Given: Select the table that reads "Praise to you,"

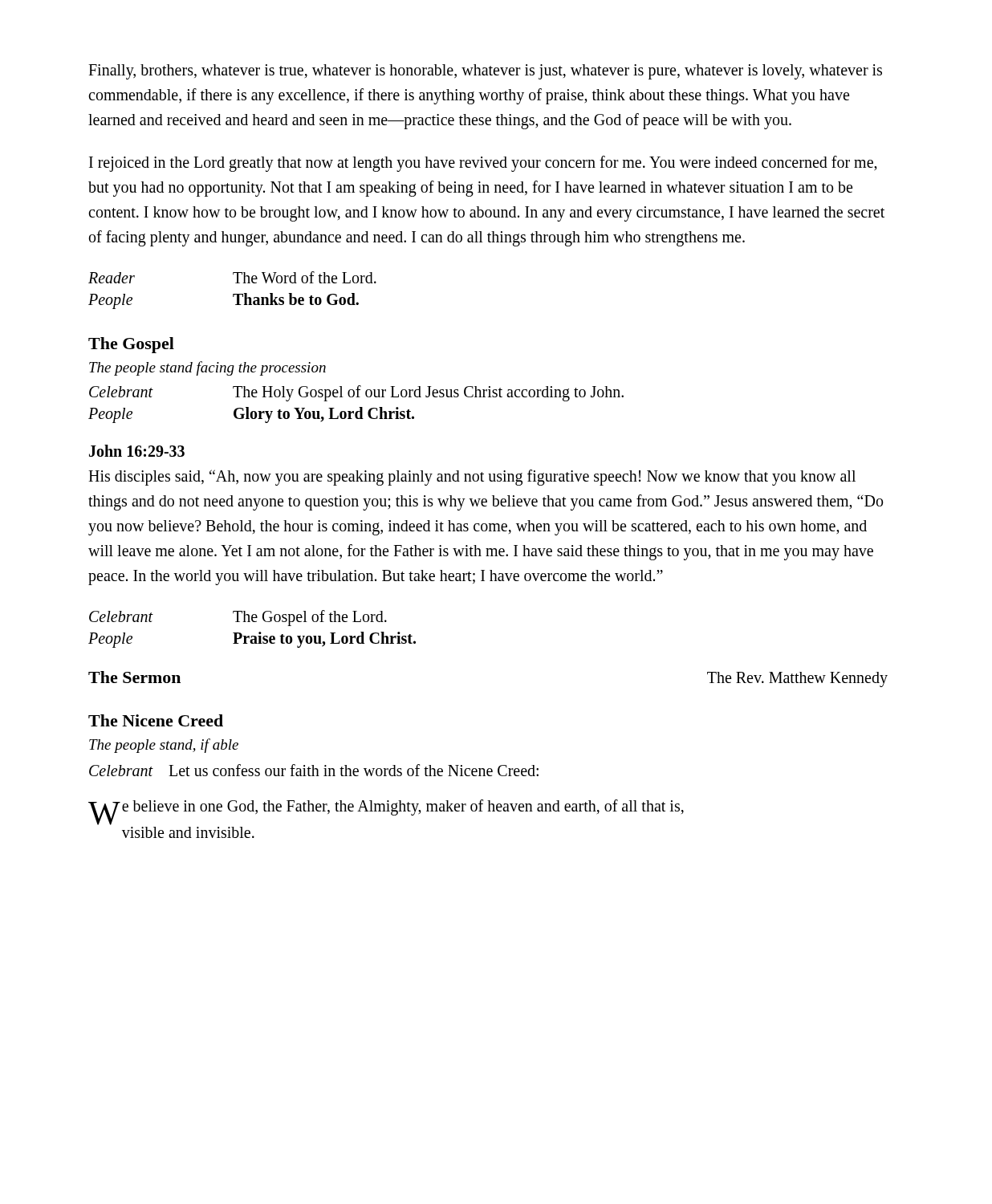Looking at the screenshot, I should point(488,628).
